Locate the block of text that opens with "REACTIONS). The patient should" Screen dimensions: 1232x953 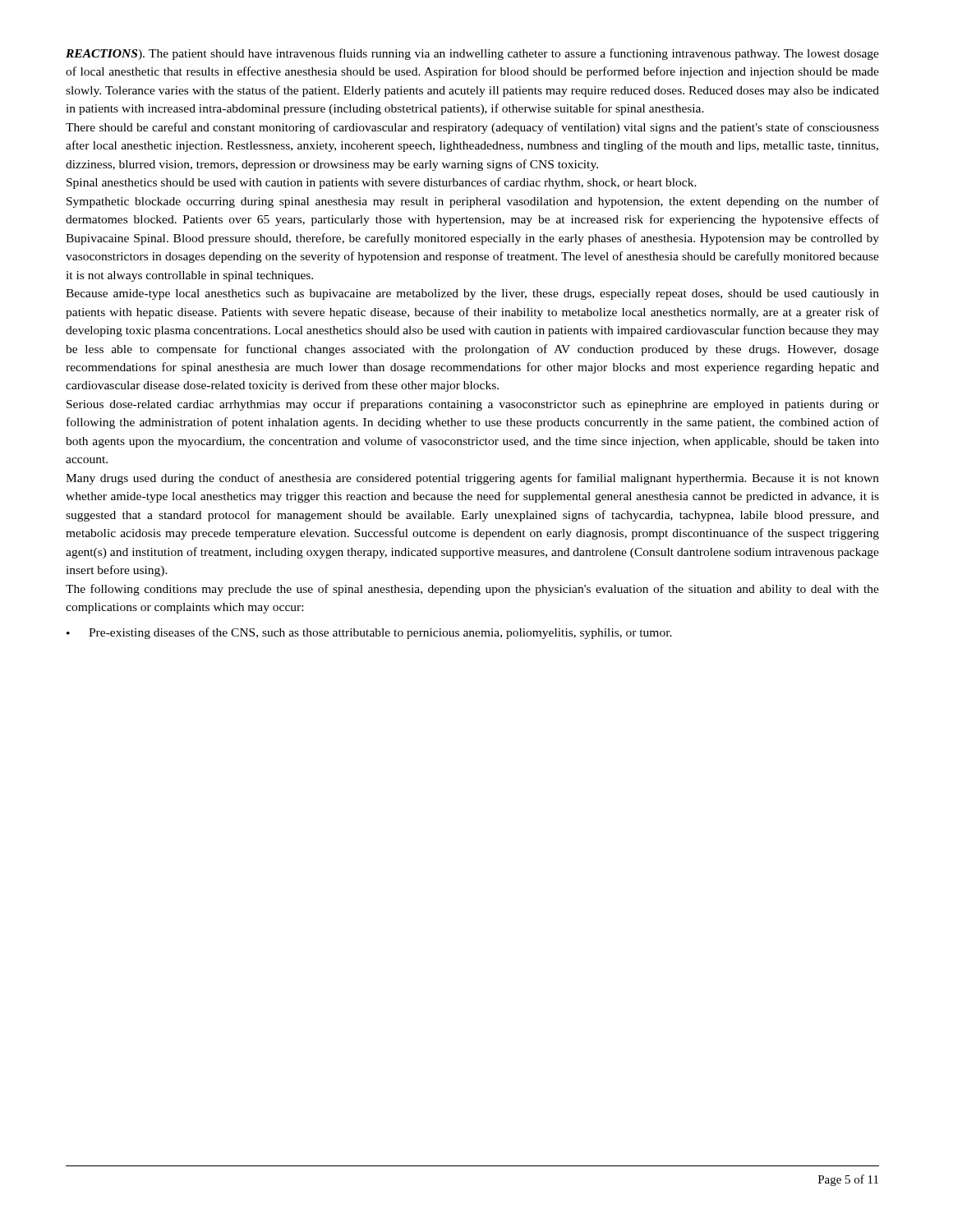click(472, 81)
